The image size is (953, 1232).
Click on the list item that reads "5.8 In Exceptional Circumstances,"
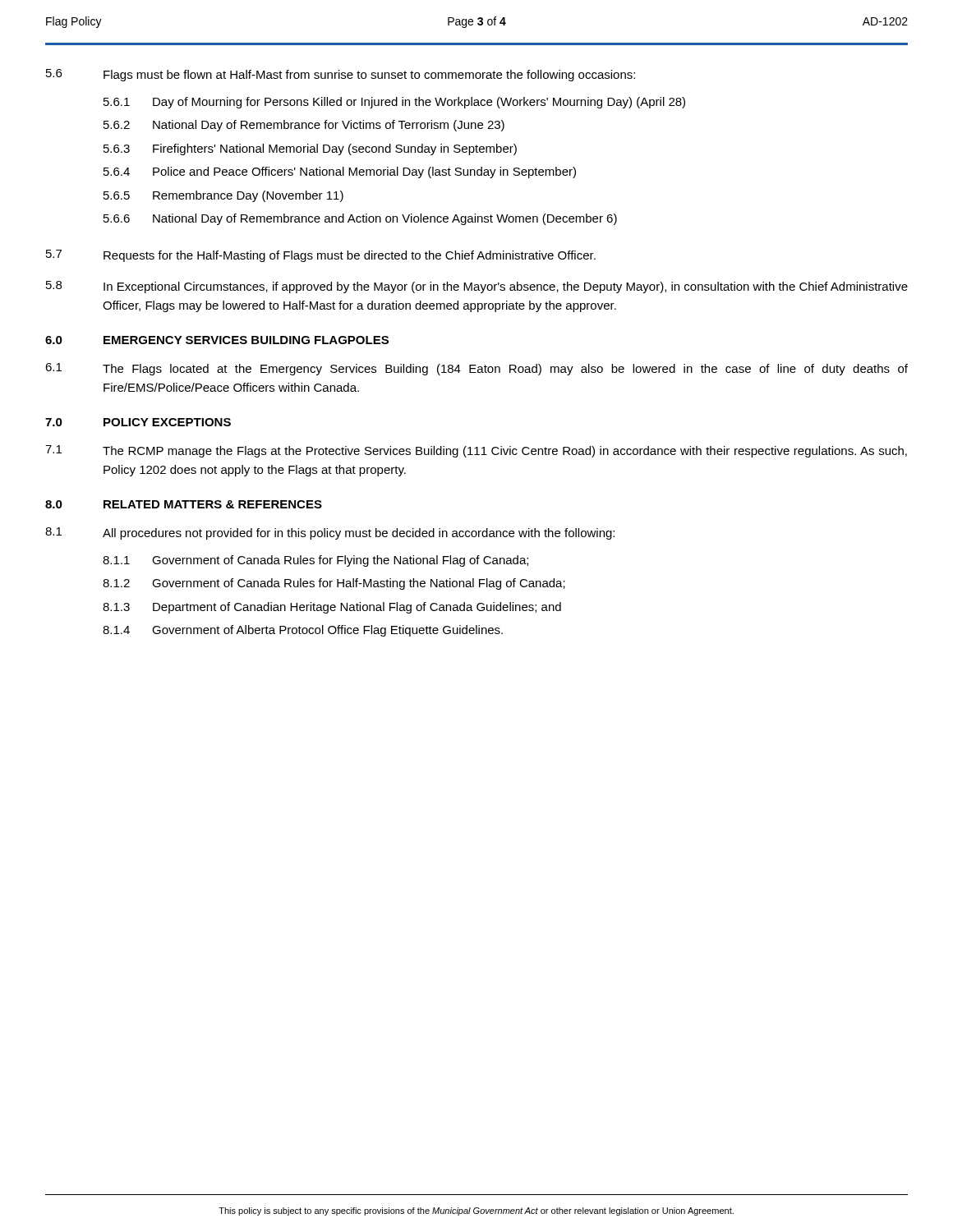pos(476,296)
